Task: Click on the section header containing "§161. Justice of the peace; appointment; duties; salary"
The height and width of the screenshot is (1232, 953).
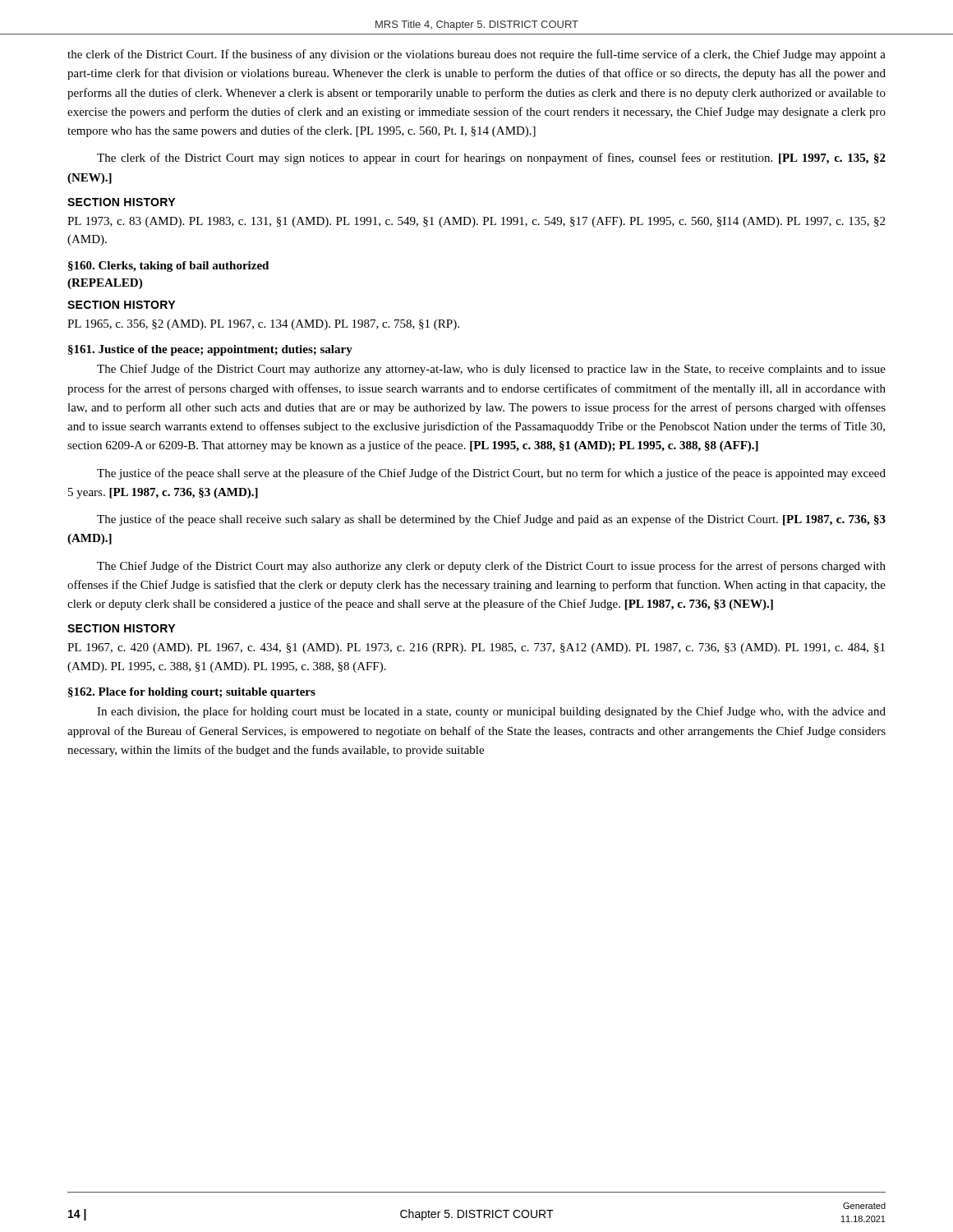Action: pyautogui.click(x=210, y=349)
